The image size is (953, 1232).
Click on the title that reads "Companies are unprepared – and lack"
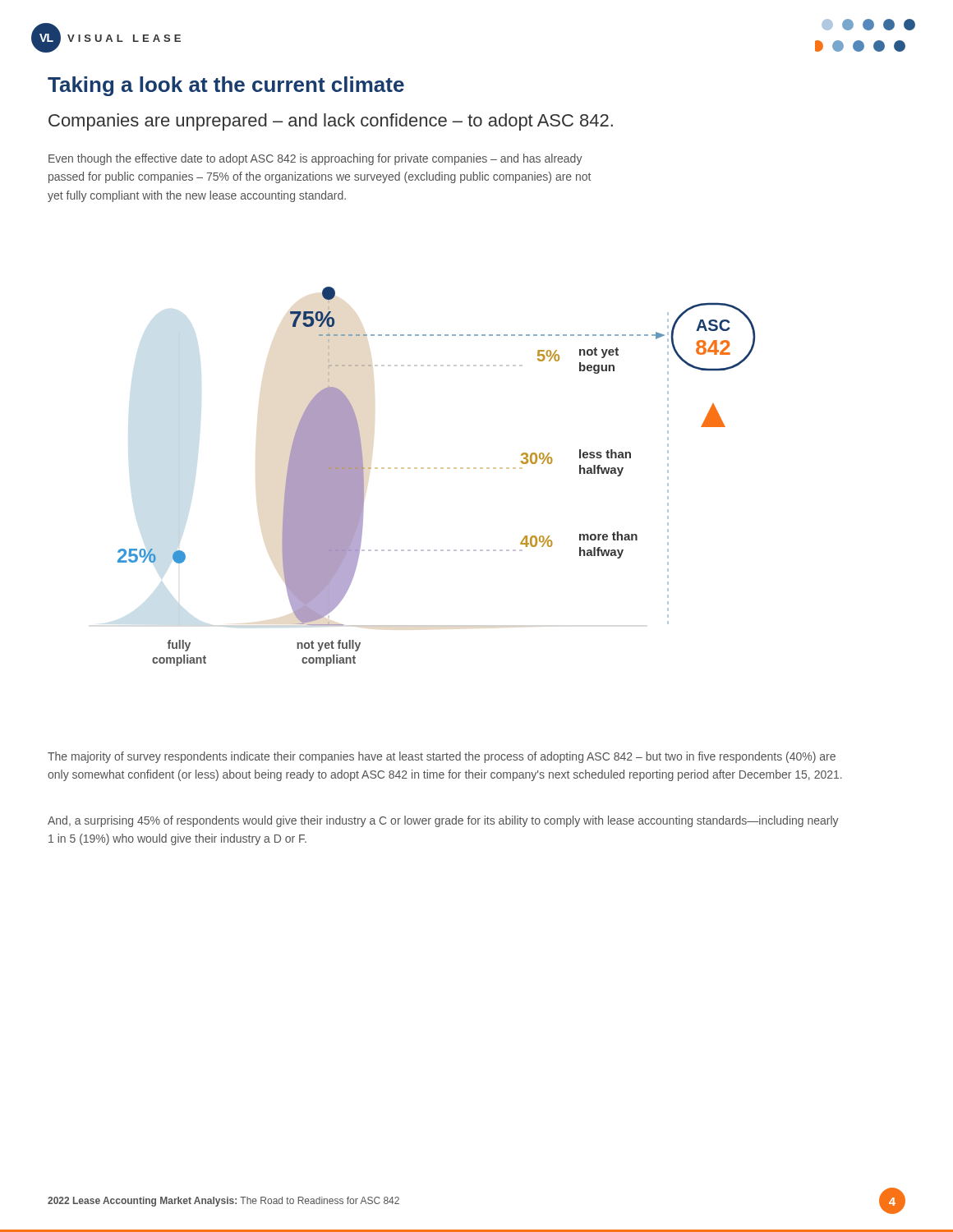331,120
